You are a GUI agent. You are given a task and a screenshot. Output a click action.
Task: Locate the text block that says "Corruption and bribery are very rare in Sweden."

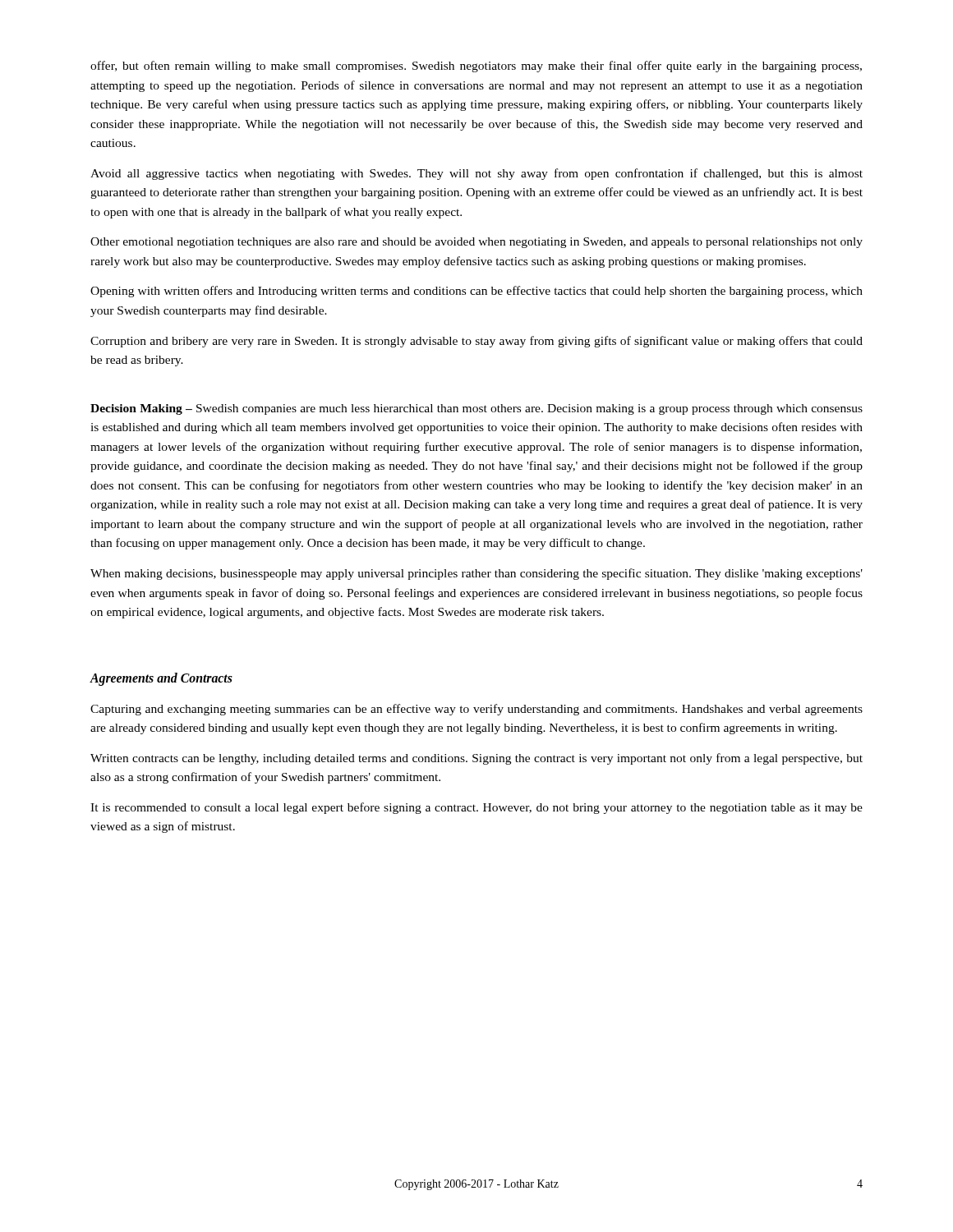476,350
